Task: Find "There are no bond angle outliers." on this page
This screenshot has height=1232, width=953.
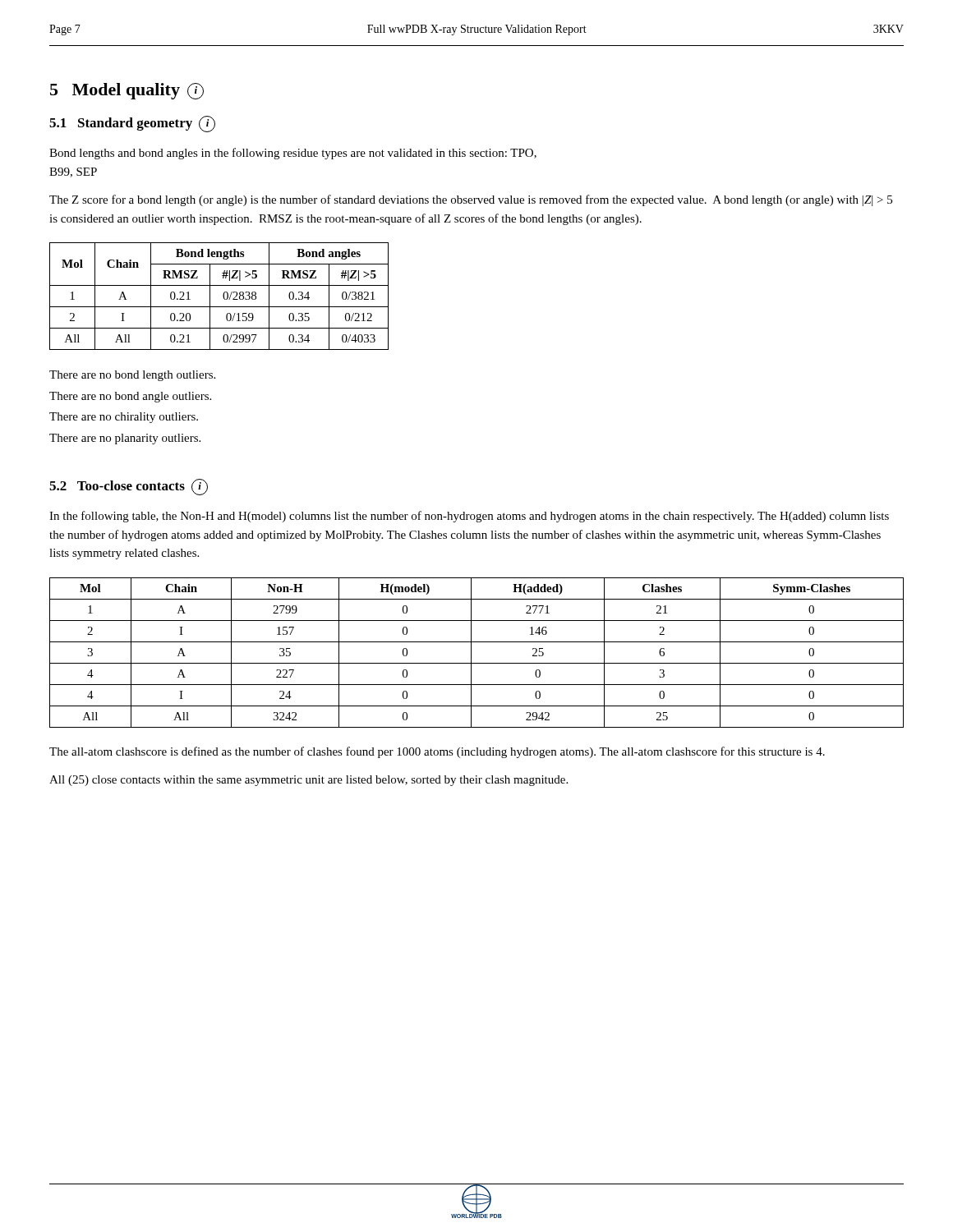Action: pyautogui.click(x=131, y=396)
